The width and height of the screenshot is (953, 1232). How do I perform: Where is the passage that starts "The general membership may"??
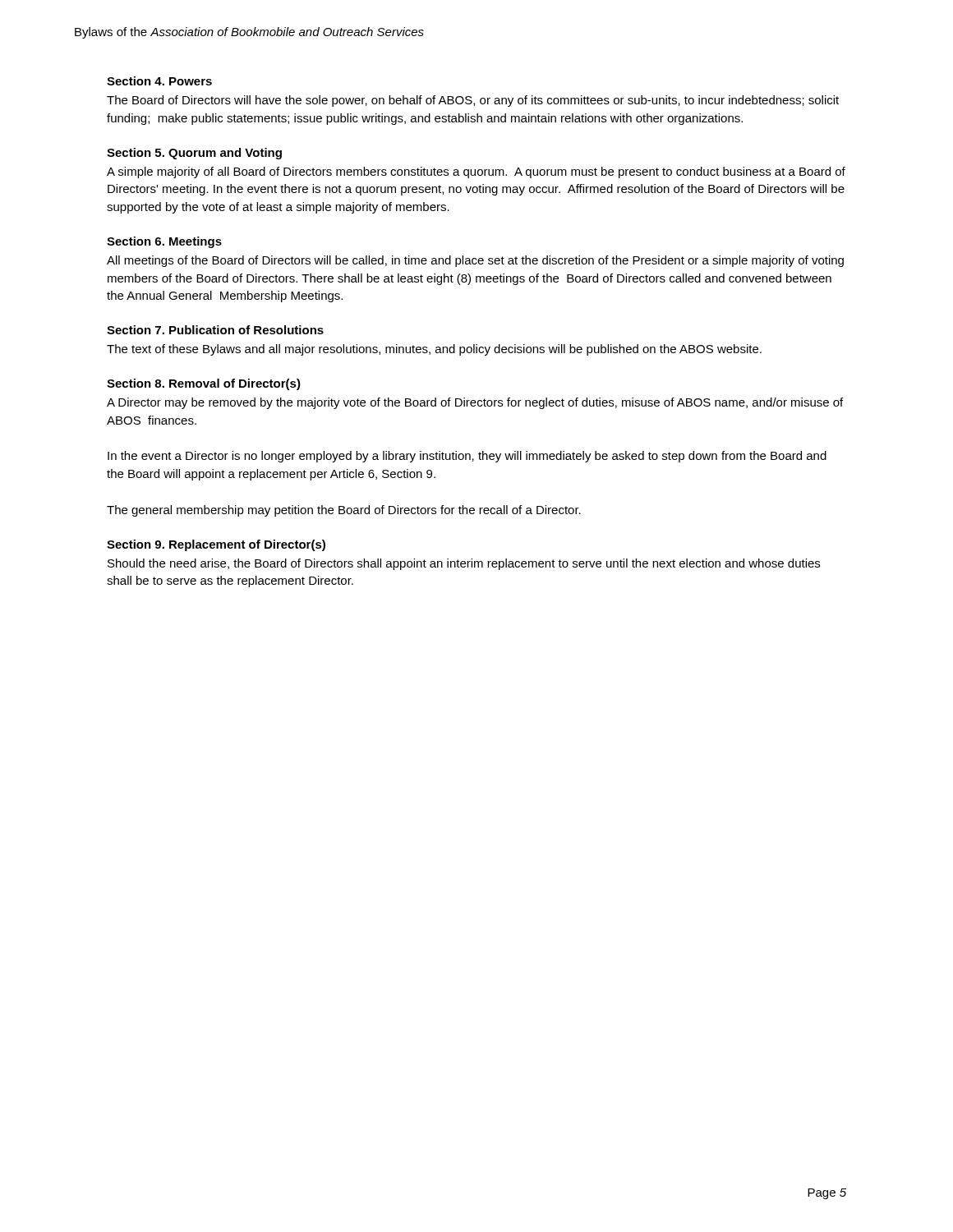click(344, 509)
